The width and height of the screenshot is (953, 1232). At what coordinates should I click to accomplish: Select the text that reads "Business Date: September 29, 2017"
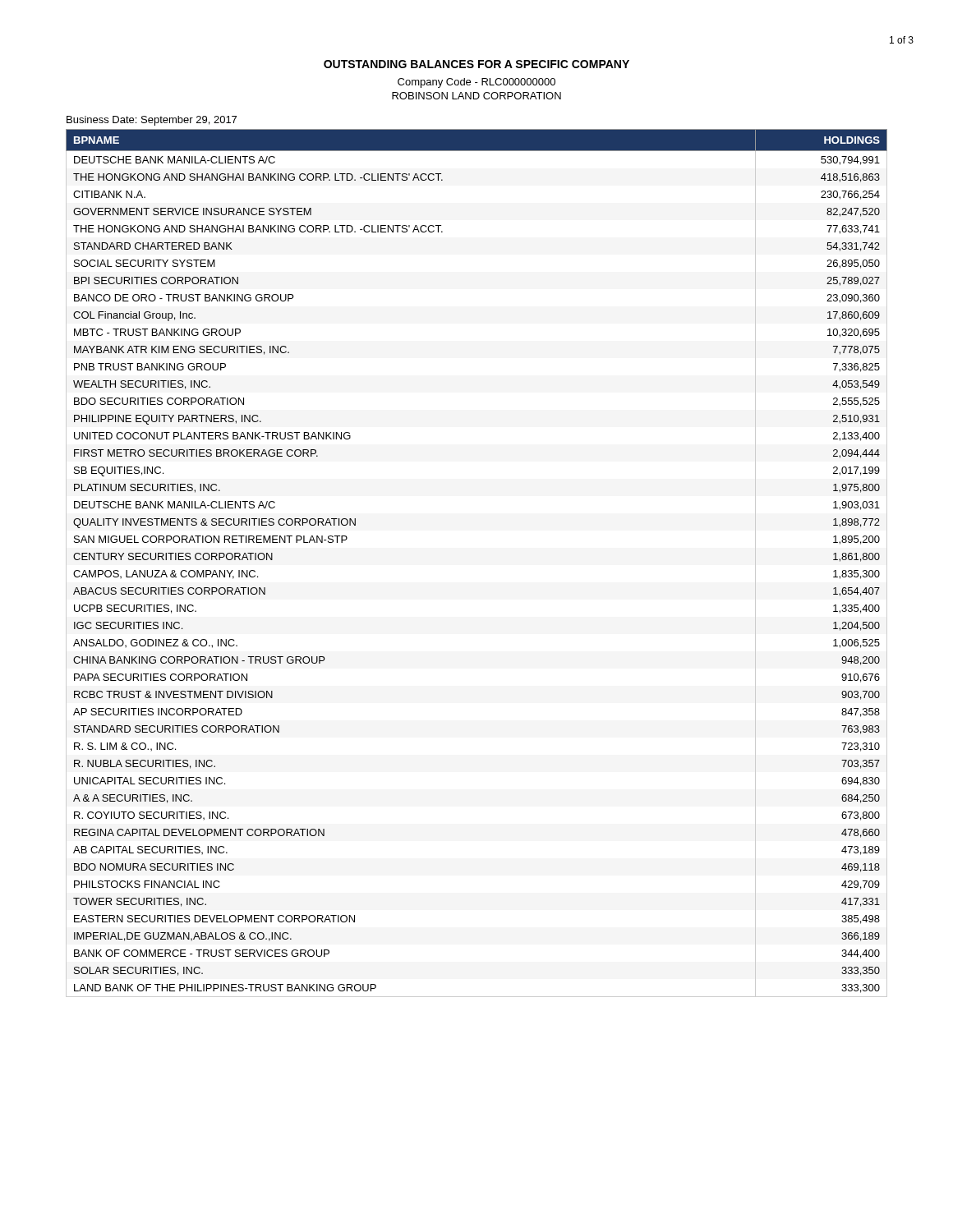152,120
